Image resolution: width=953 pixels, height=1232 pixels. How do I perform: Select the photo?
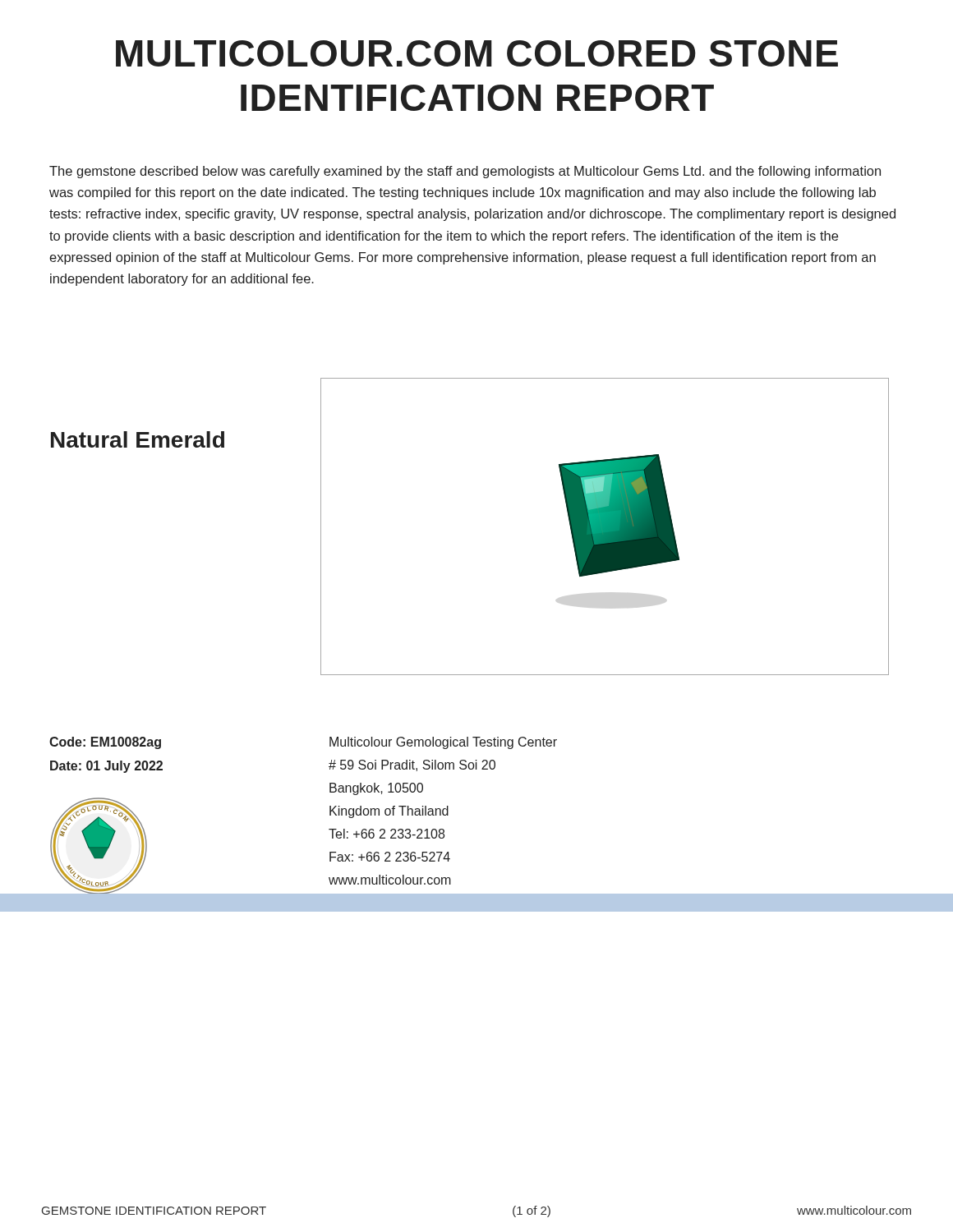click(x=605, y=526)
